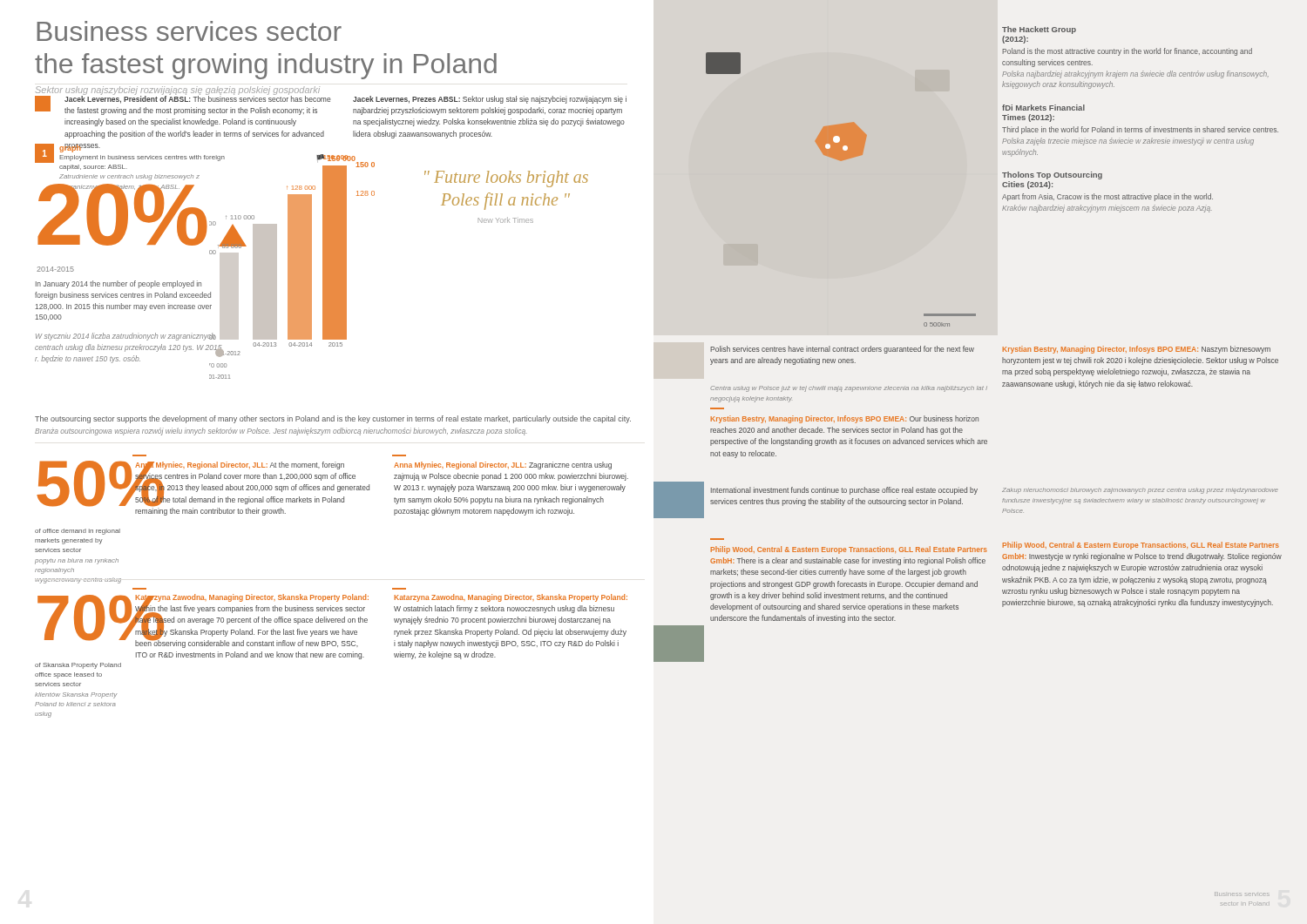
Task: Locate the element starting "W styczniu 2014 liczba"
Action: [128, 347]
